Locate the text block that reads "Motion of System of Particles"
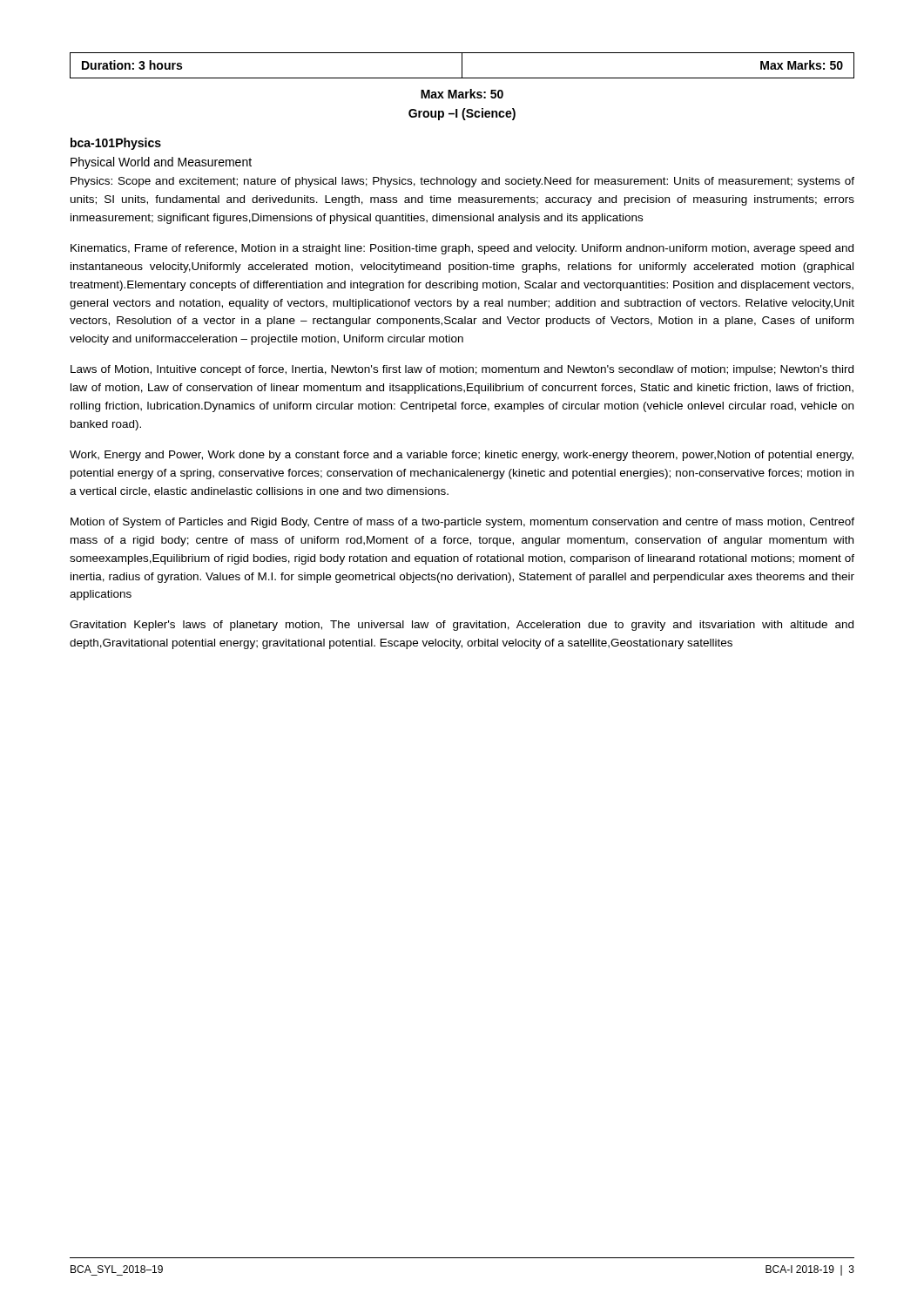The width and height of the screenshot is (924, 1307). [x=462, y=558]
